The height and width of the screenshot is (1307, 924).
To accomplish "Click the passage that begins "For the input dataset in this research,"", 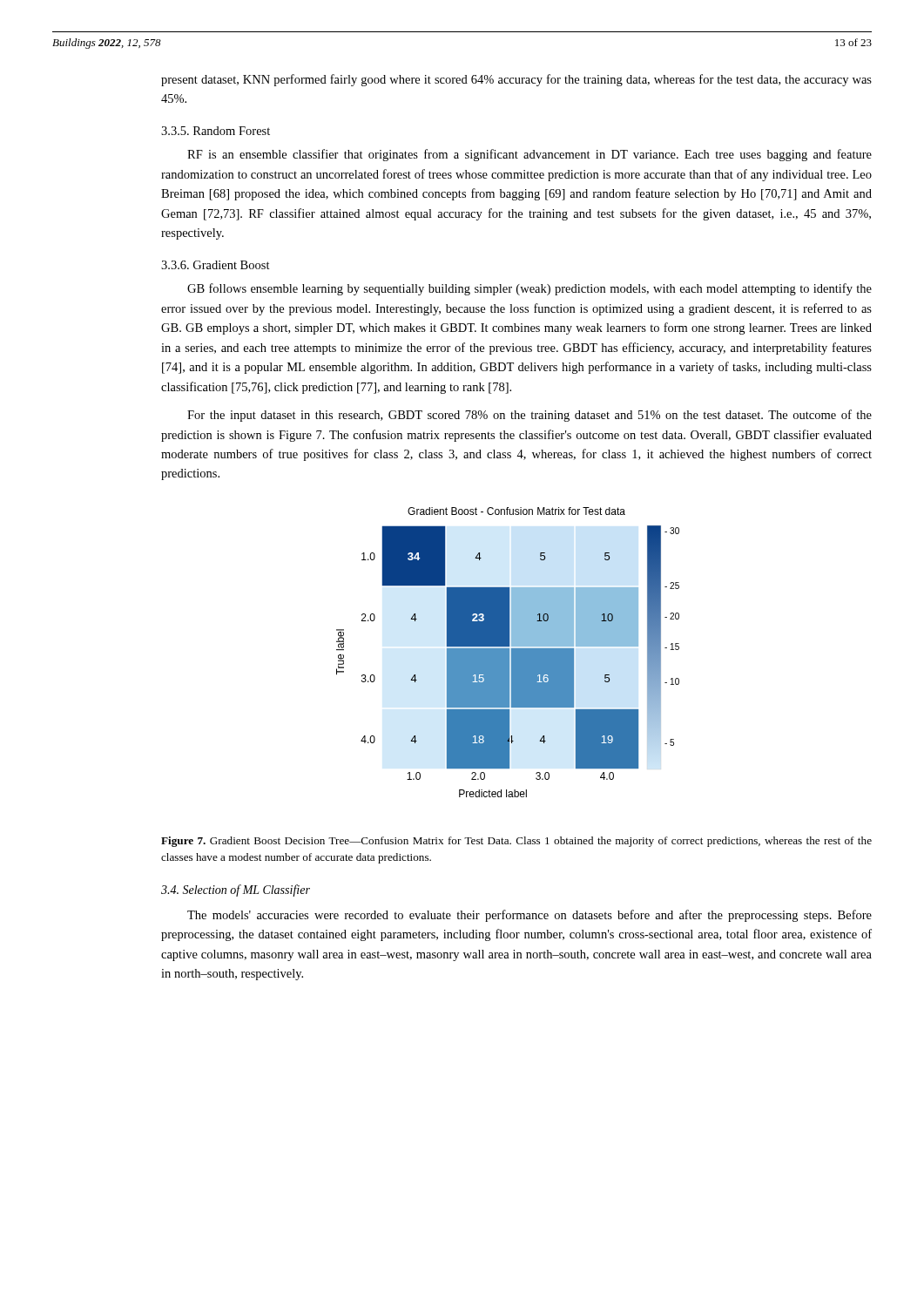I will 516,444.
